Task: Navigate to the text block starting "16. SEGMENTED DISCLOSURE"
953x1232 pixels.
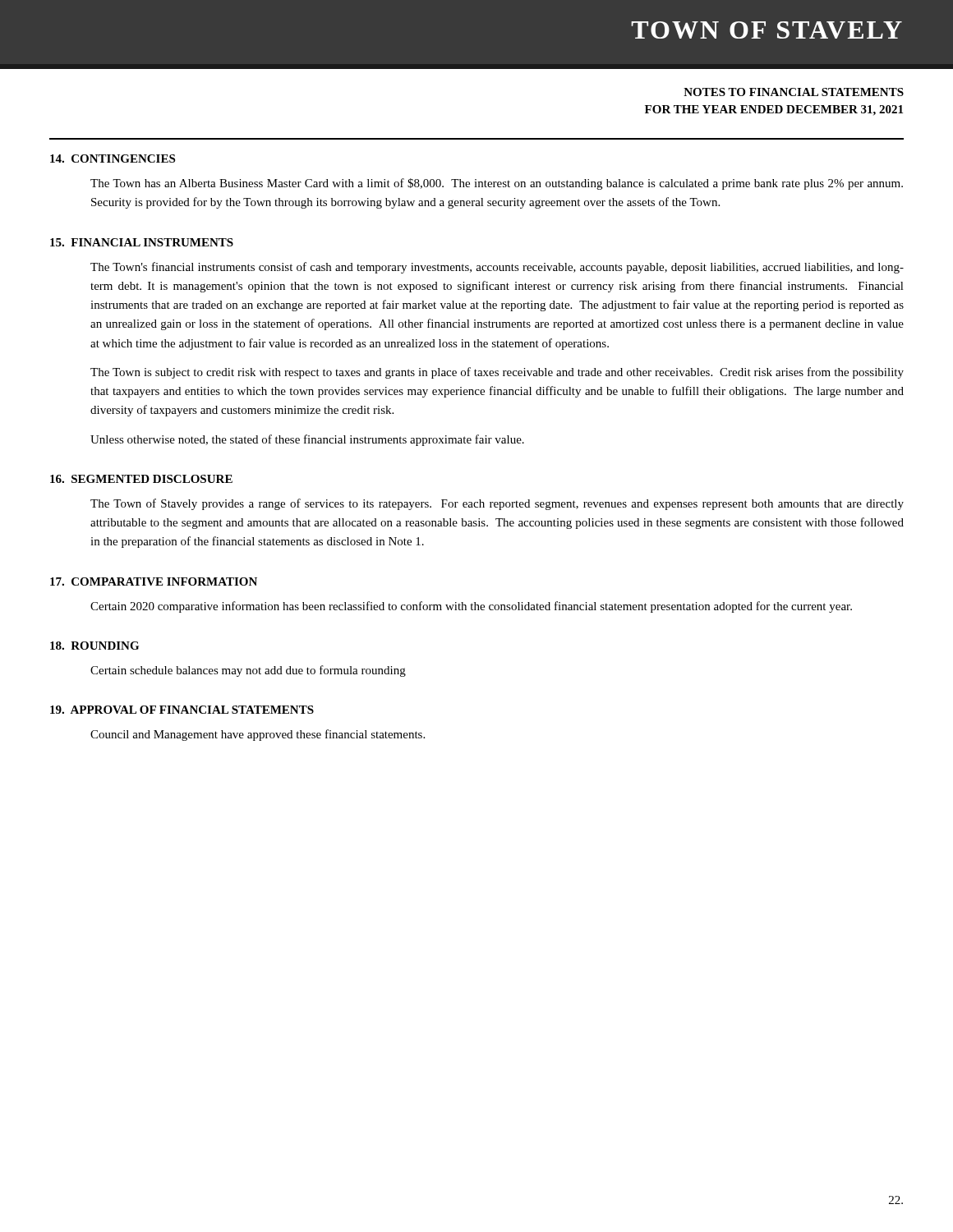Action: (141, 479)
